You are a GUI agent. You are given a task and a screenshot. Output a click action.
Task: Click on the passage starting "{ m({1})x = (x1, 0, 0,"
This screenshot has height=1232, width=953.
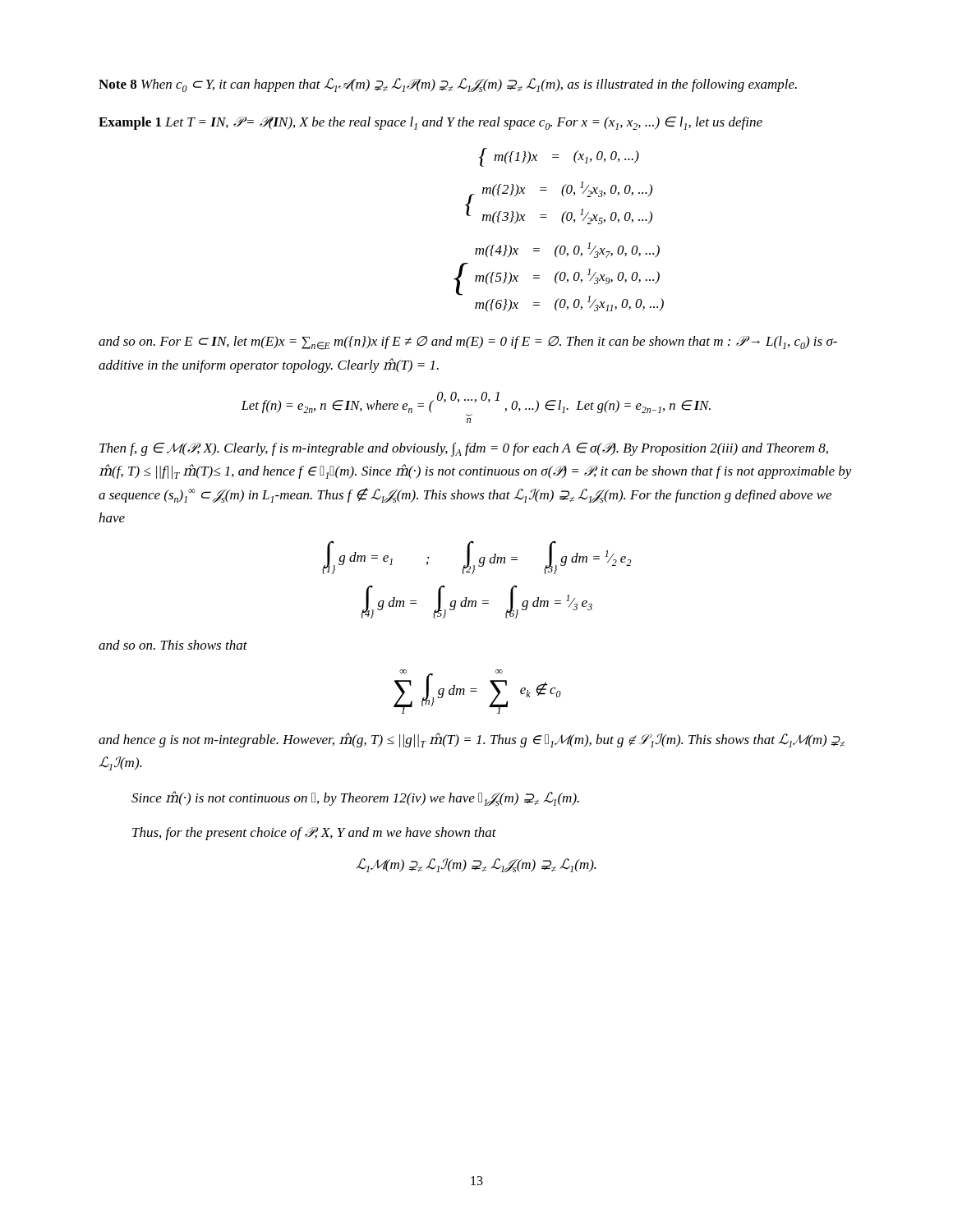click(x=559, y=231)
